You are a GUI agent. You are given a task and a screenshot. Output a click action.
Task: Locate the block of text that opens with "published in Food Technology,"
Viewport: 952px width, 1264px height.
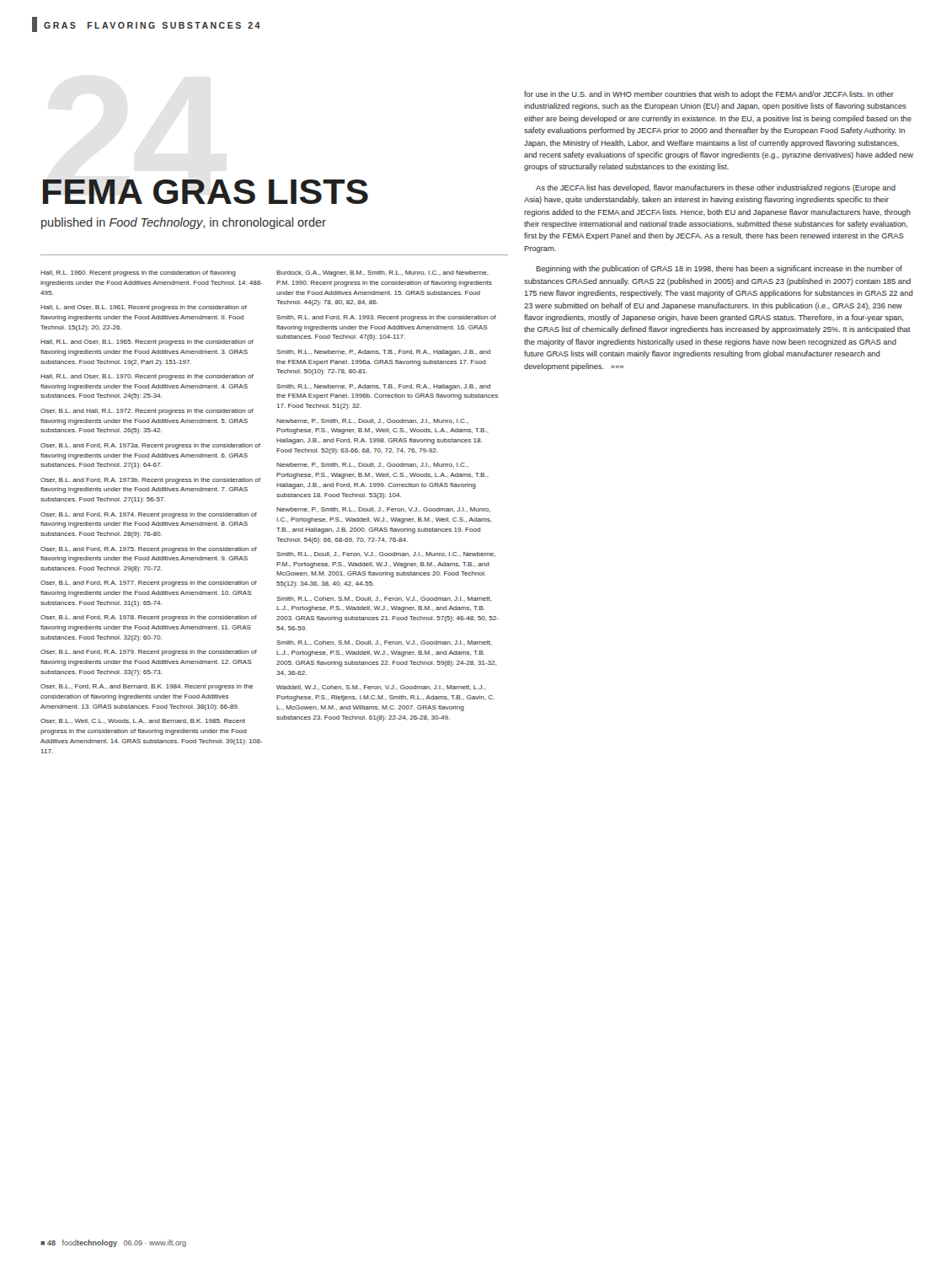(x=183, y=222)
